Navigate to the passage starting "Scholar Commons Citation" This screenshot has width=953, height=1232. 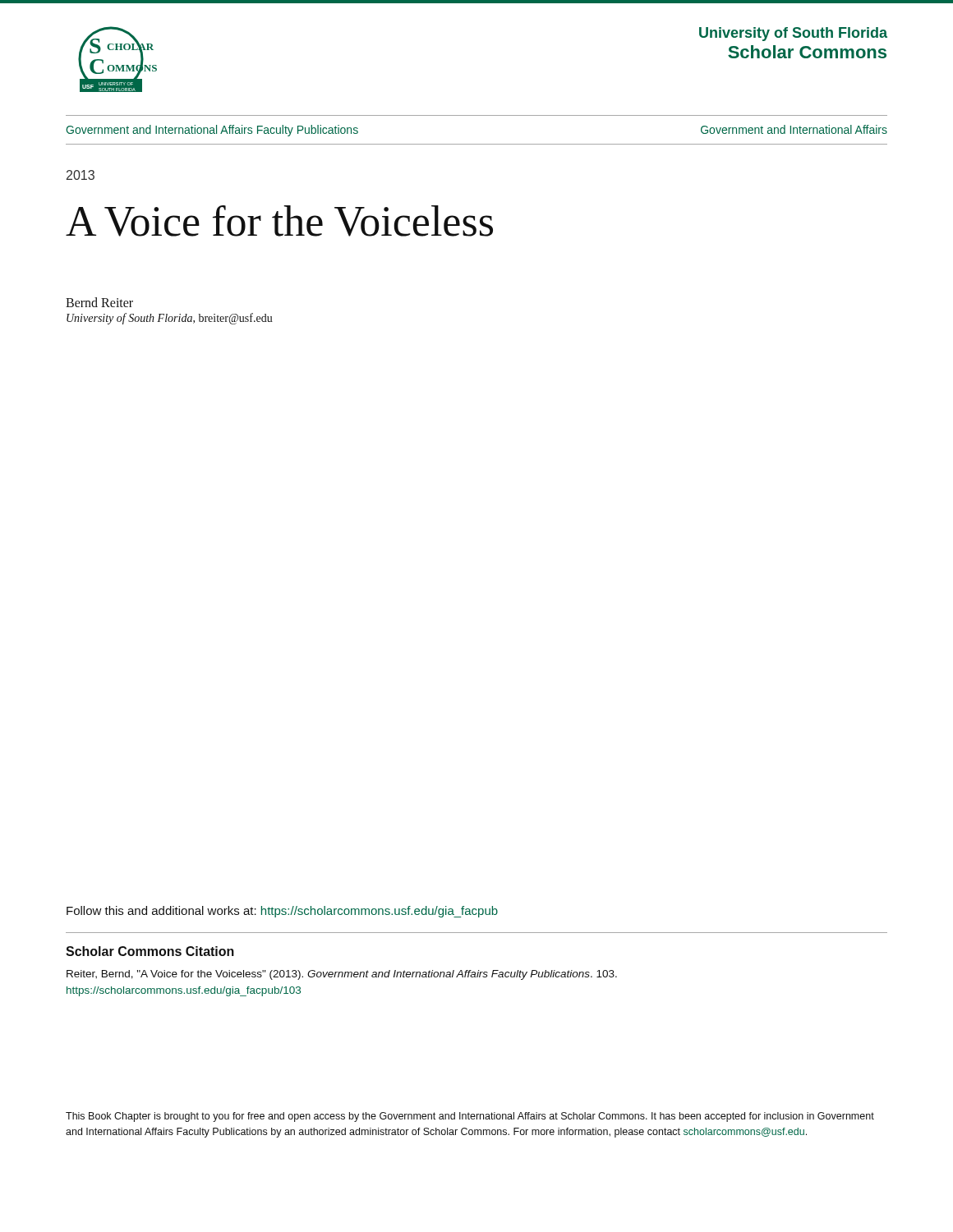point(150,952)
